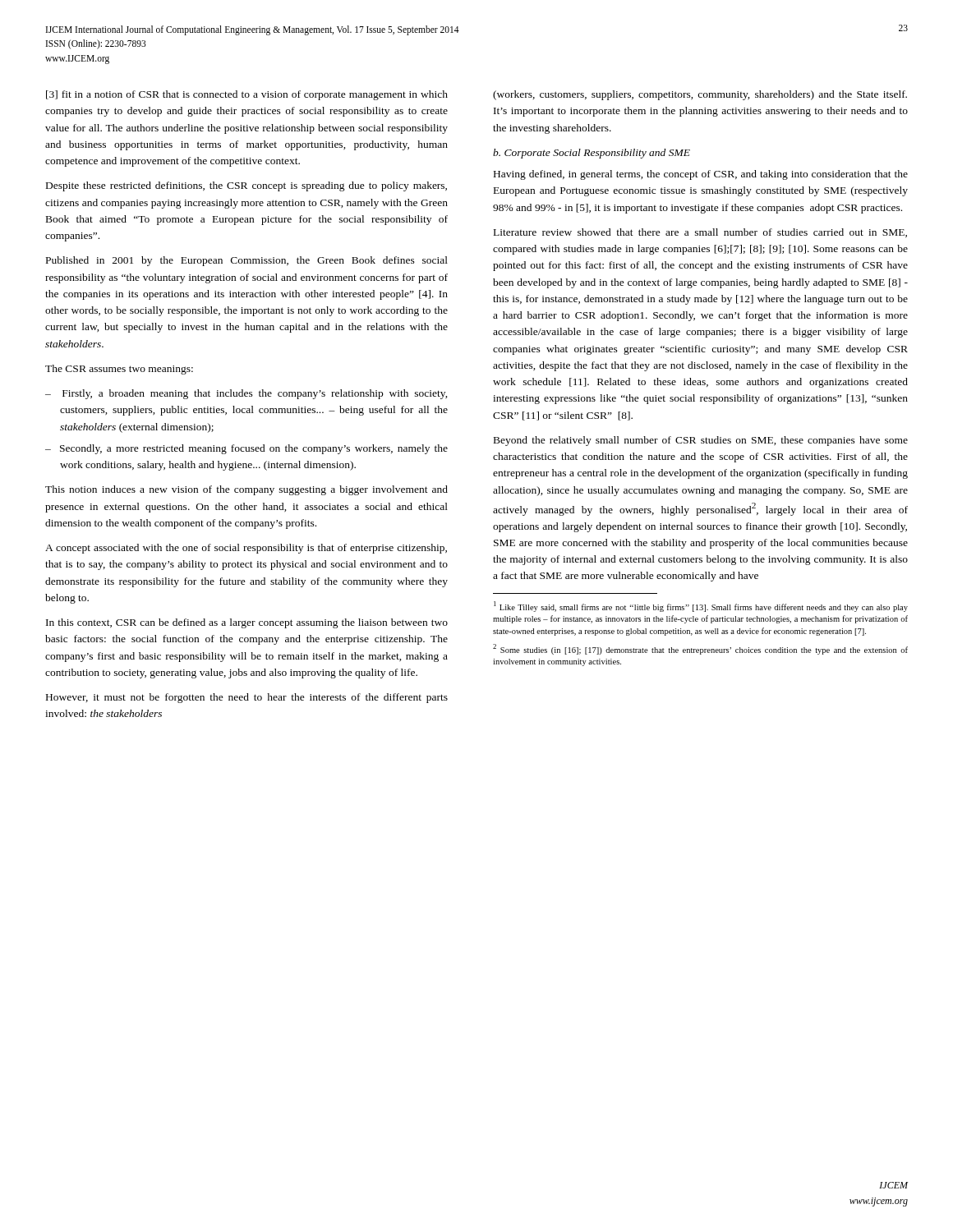Click on the text block starting "[3] fit in a notion of"
953x1232 pixels.
point(246,128)
